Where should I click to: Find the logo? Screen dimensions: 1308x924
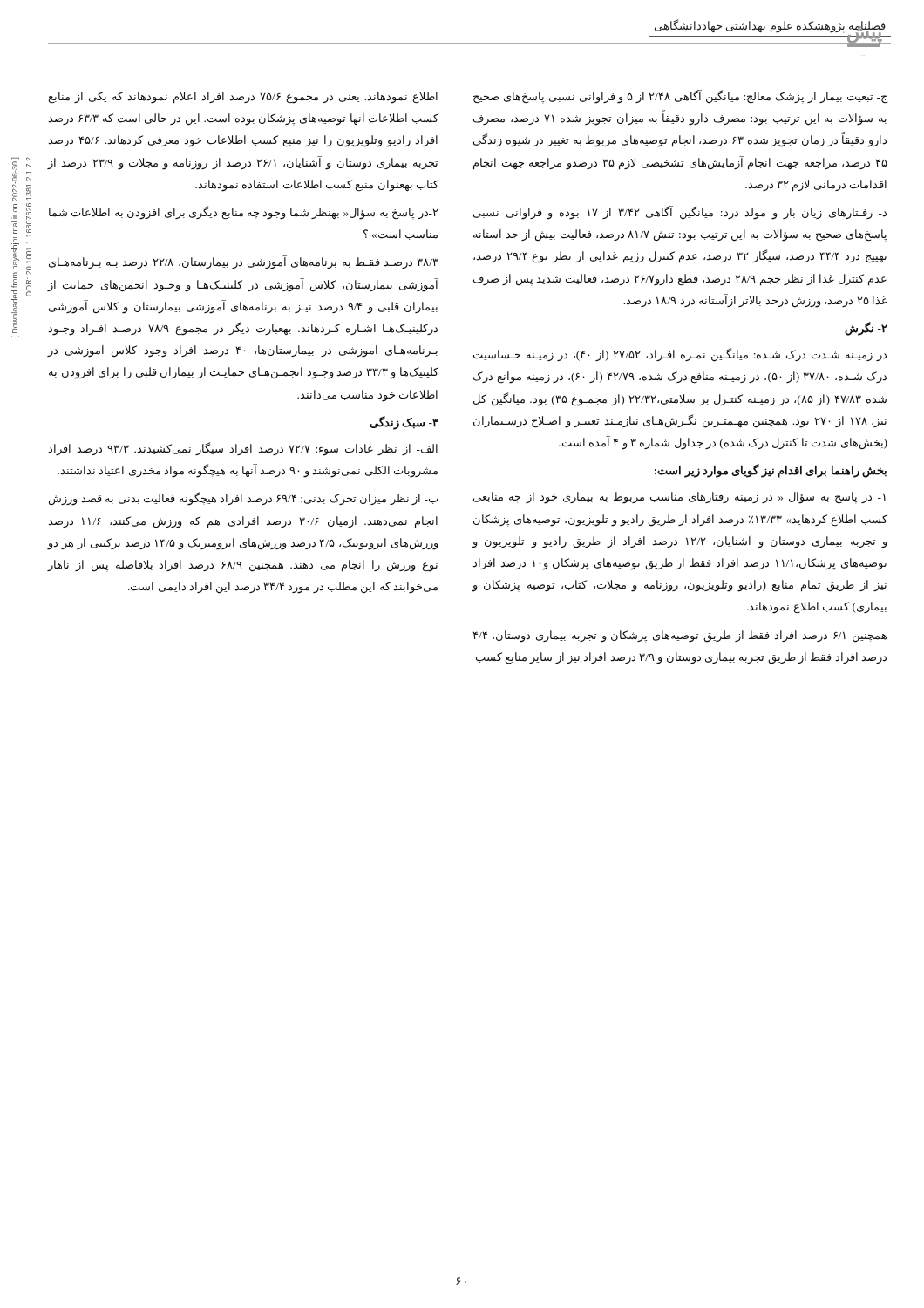tap(864, 36)
